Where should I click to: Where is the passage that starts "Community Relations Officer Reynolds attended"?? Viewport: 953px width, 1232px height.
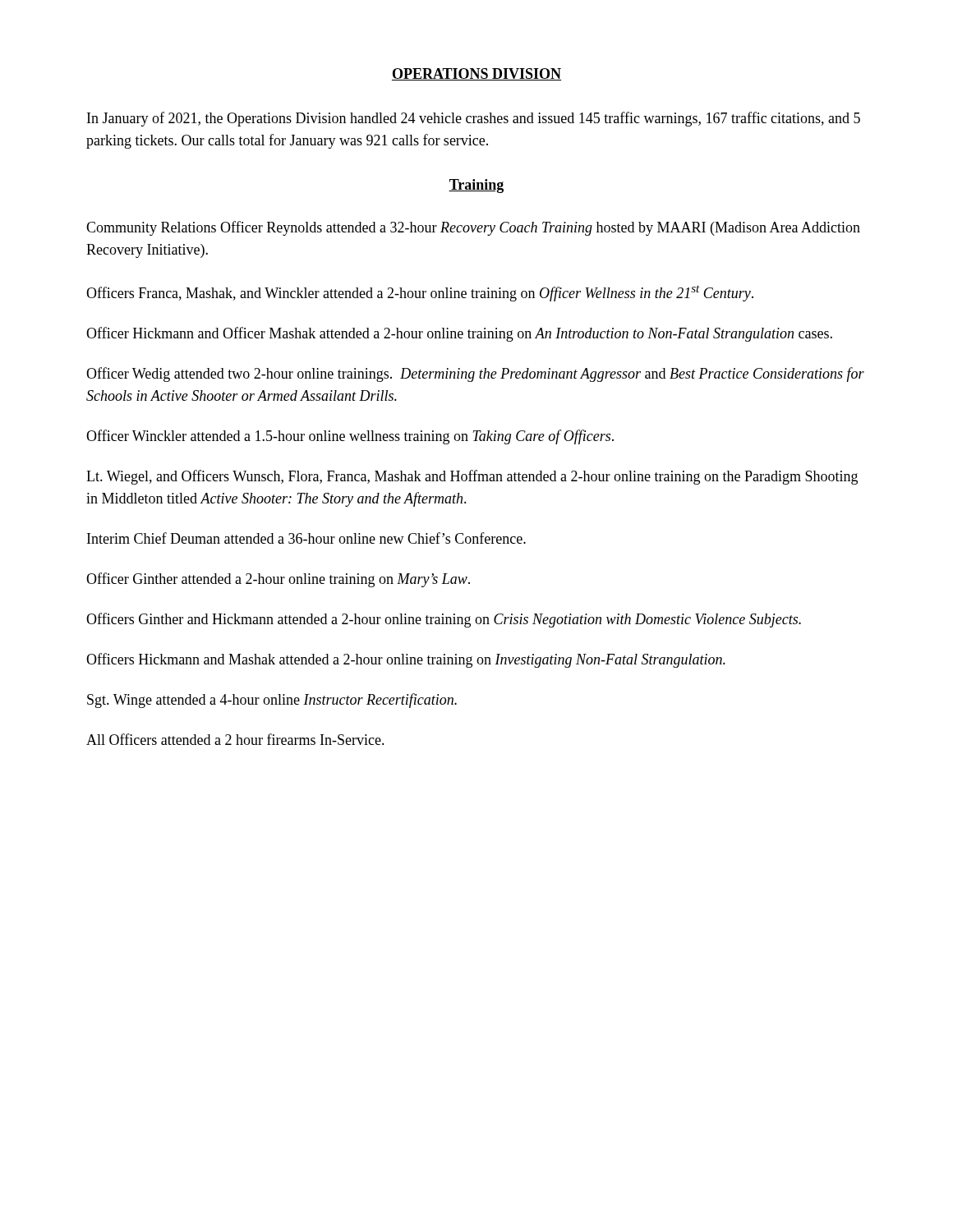point(473,239)
